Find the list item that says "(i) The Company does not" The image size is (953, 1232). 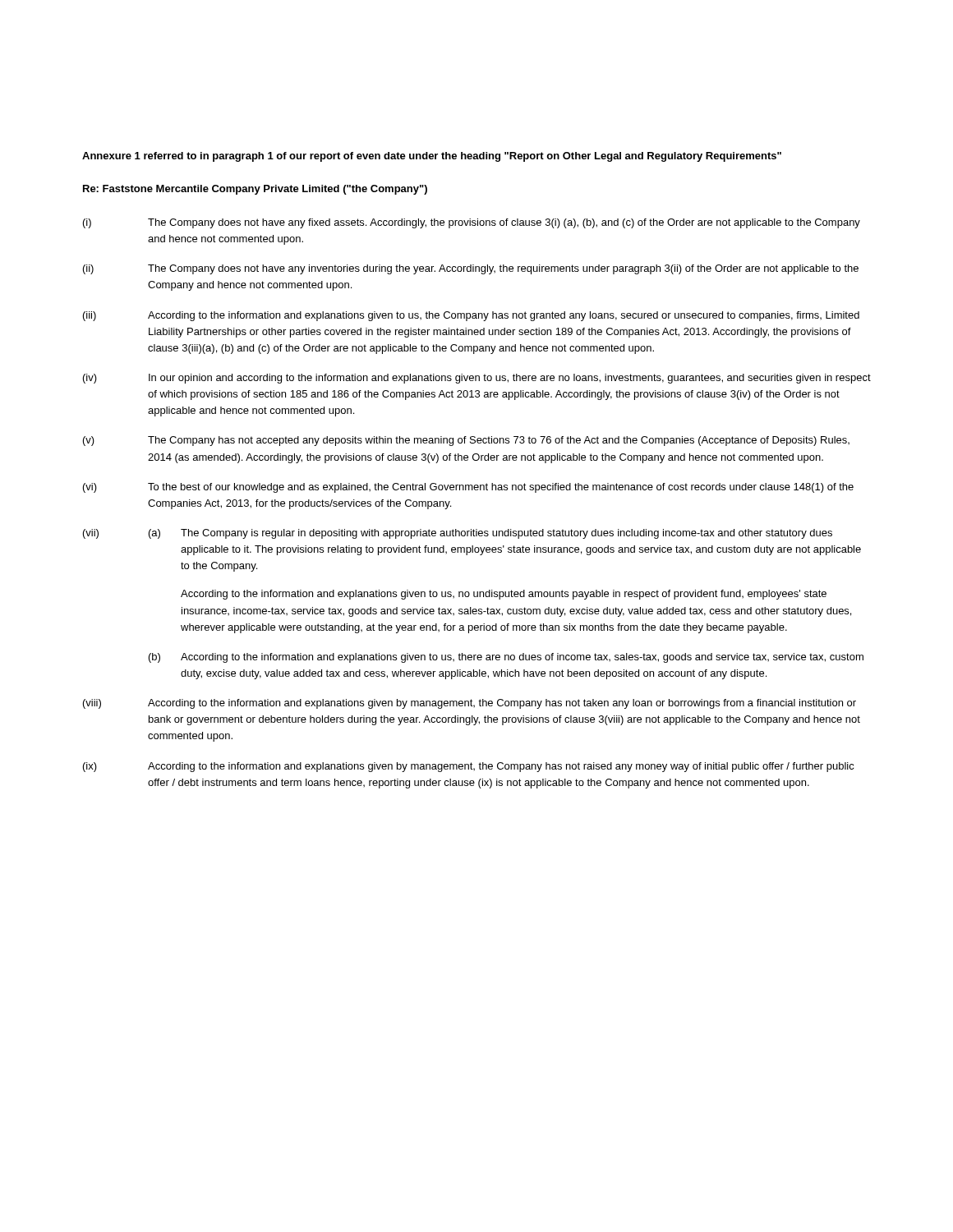click(x=476, y=231)
